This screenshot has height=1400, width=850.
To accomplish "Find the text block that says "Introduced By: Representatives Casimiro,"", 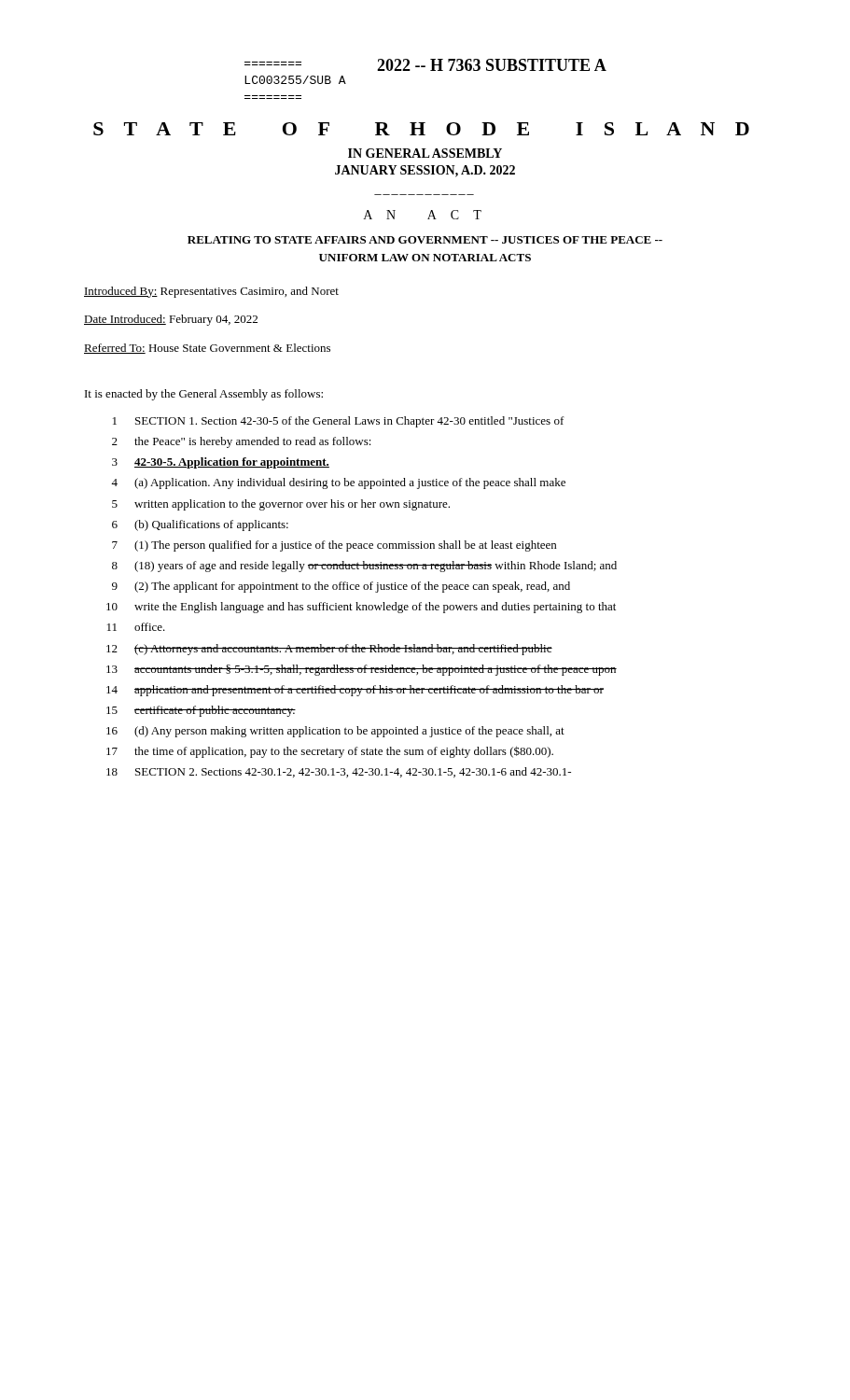I will [x=211, y=290].
